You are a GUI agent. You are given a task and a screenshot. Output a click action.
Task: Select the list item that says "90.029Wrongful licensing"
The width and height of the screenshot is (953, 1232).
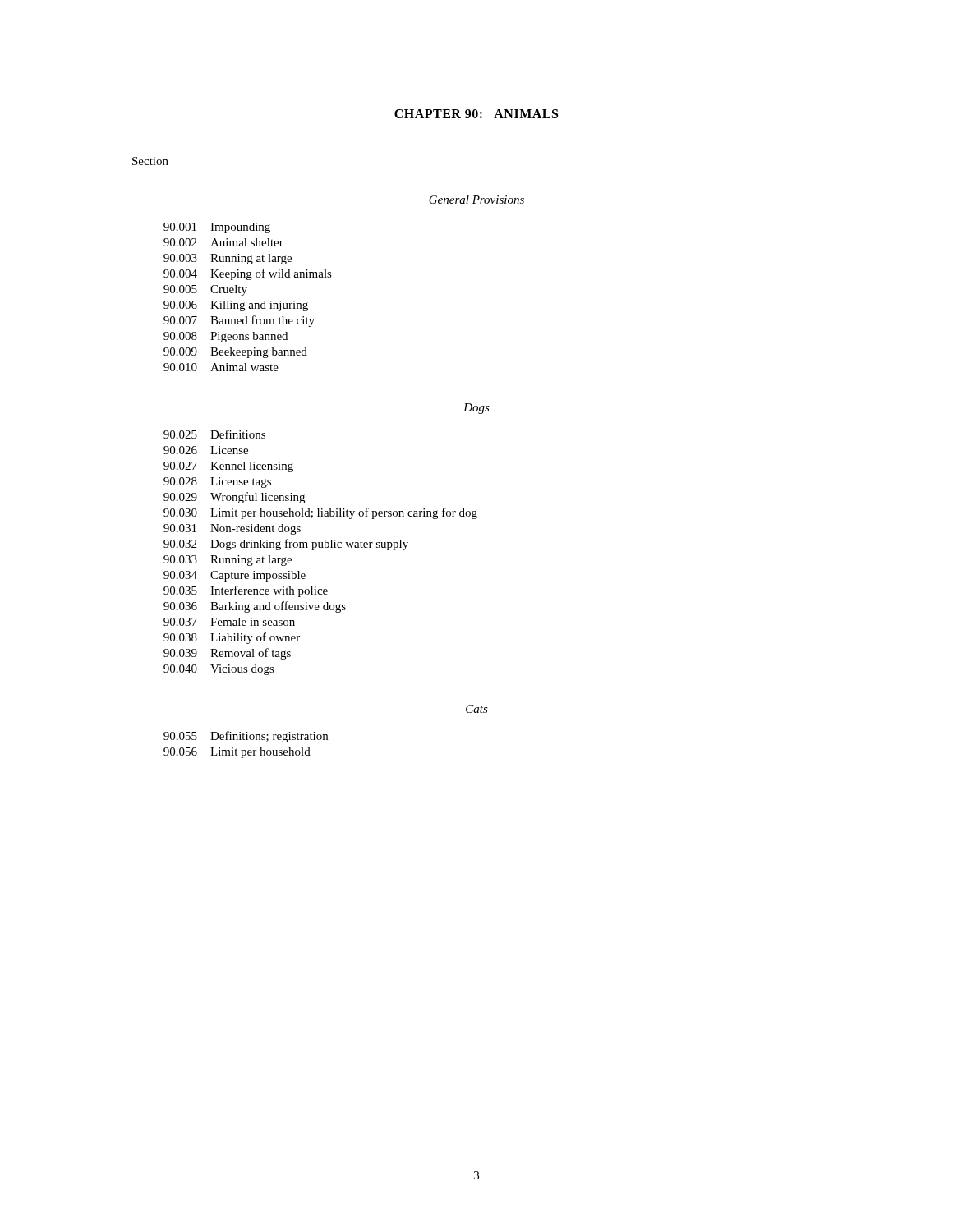tap(218, 497)
